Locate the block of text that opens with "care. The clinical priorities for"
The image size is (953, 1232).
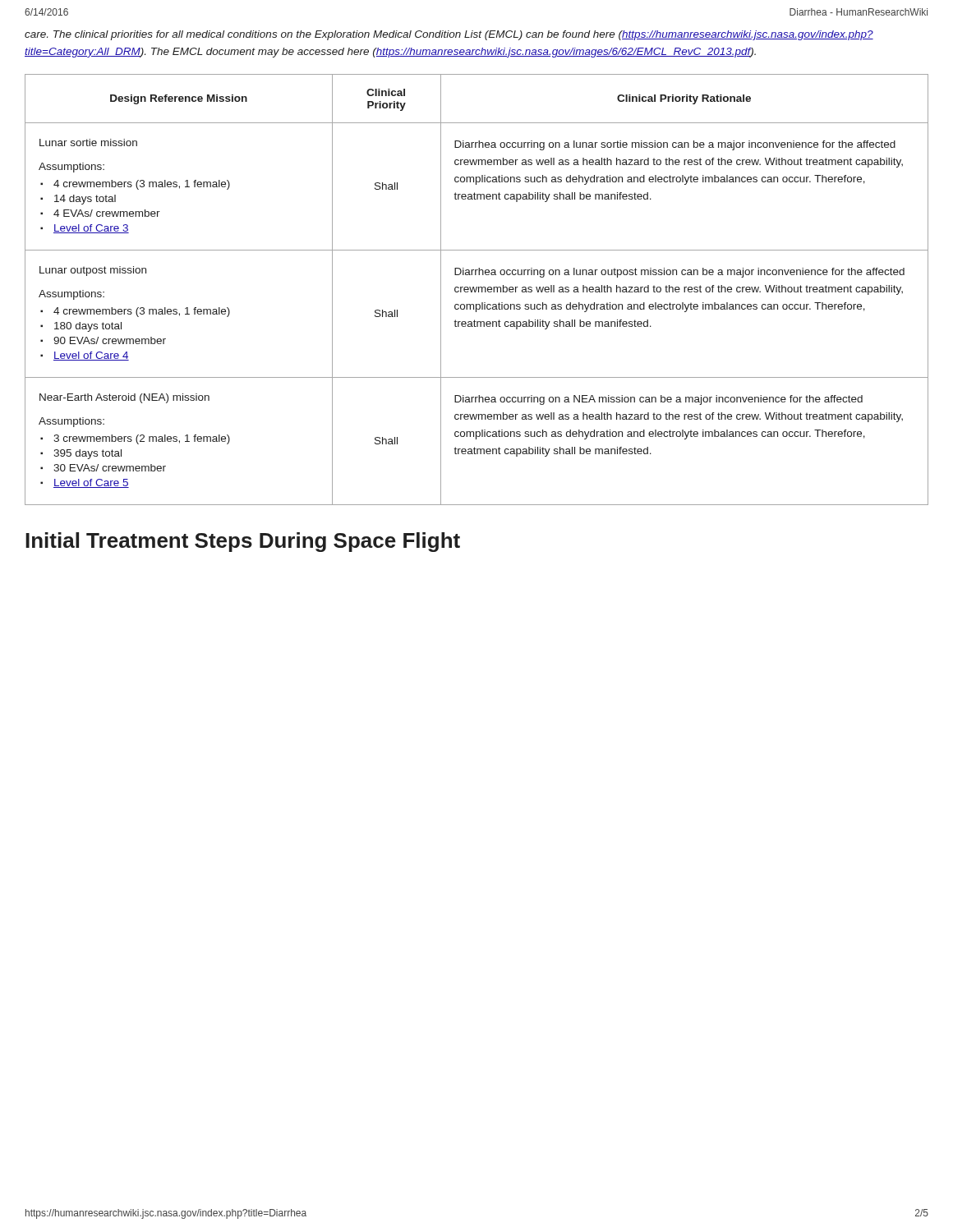(x=449, y=43)
